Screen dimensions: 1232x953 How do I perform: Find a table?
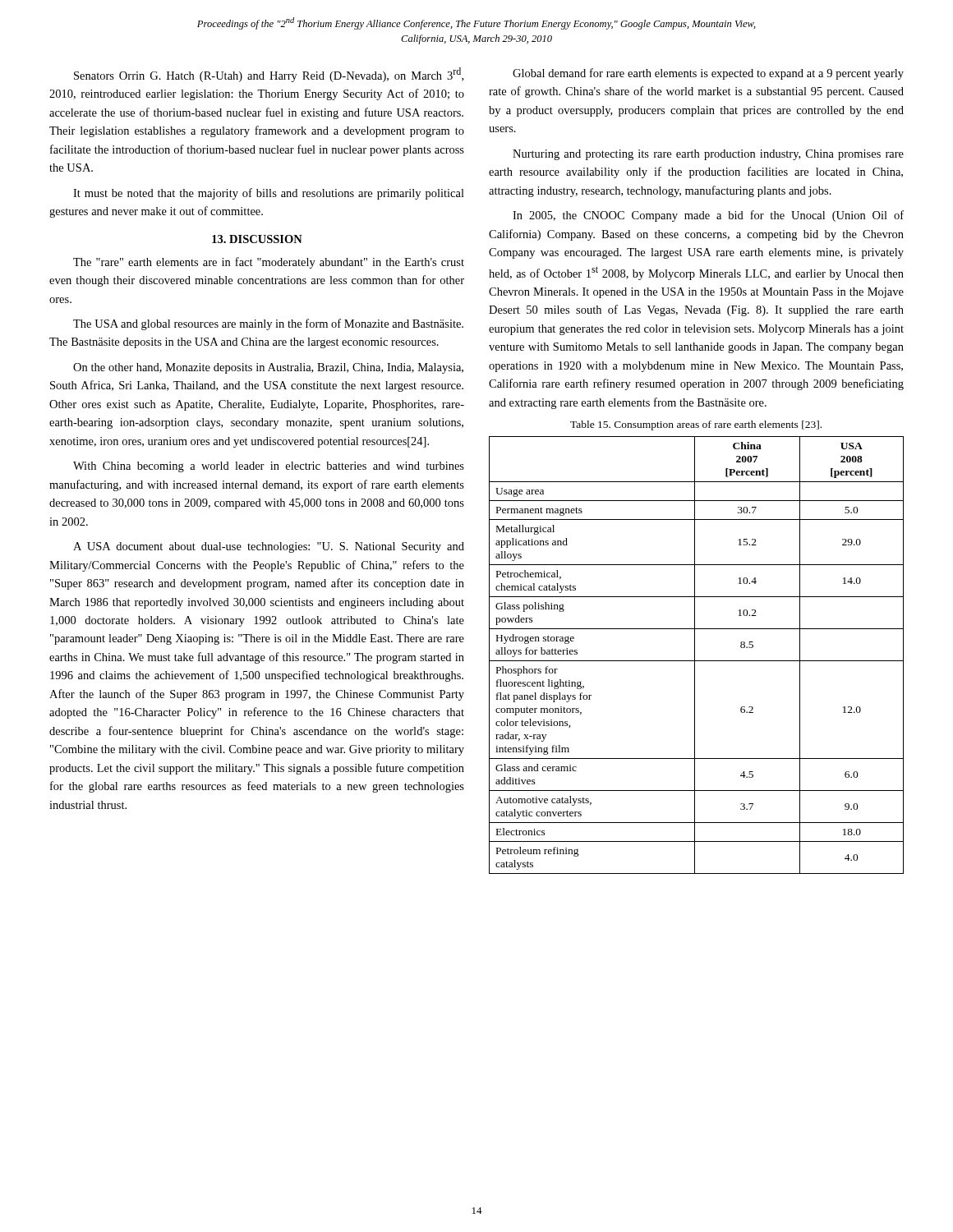coord(696,655)
